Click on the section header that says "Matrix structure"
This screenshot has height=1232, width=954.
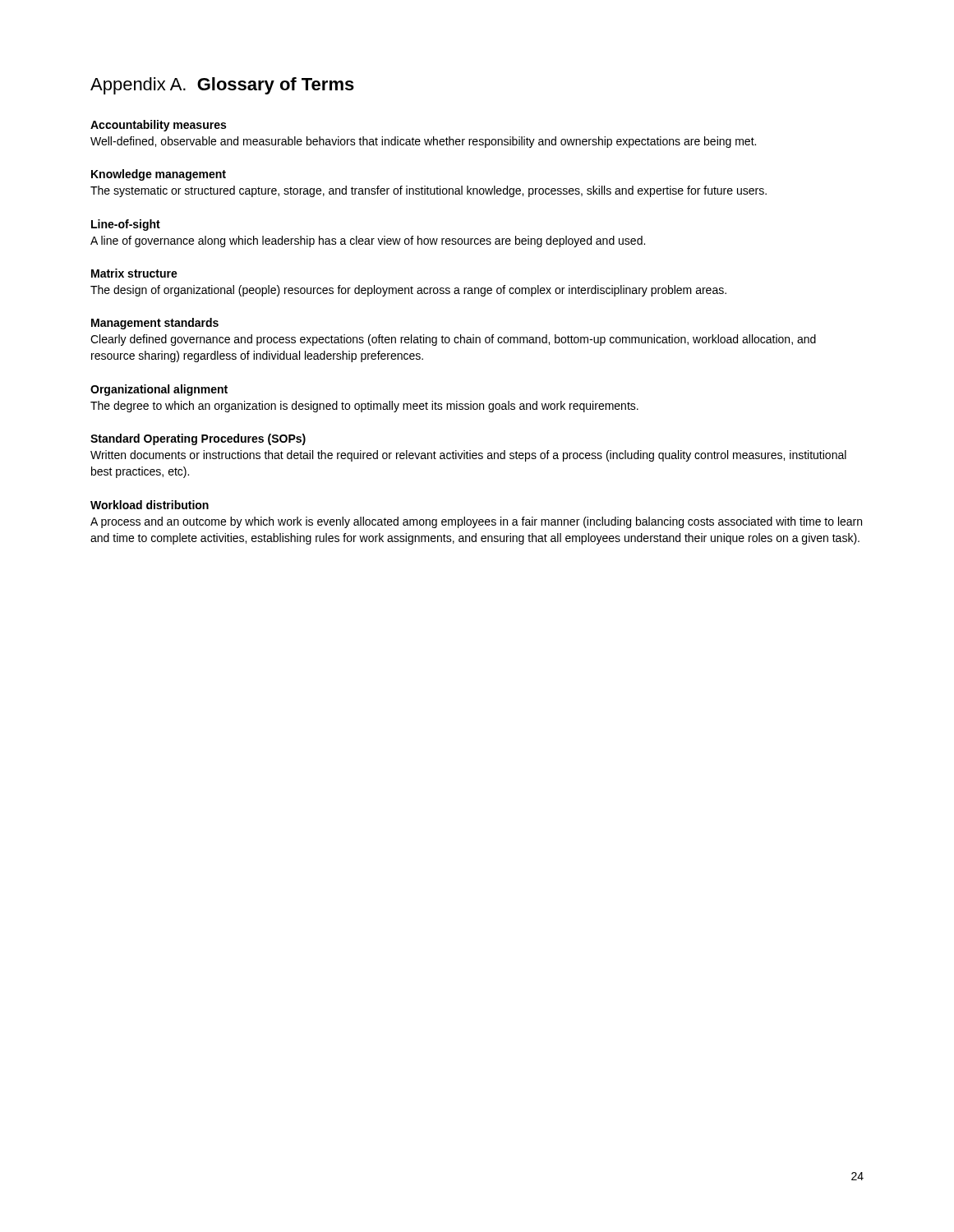click(134, 273)
